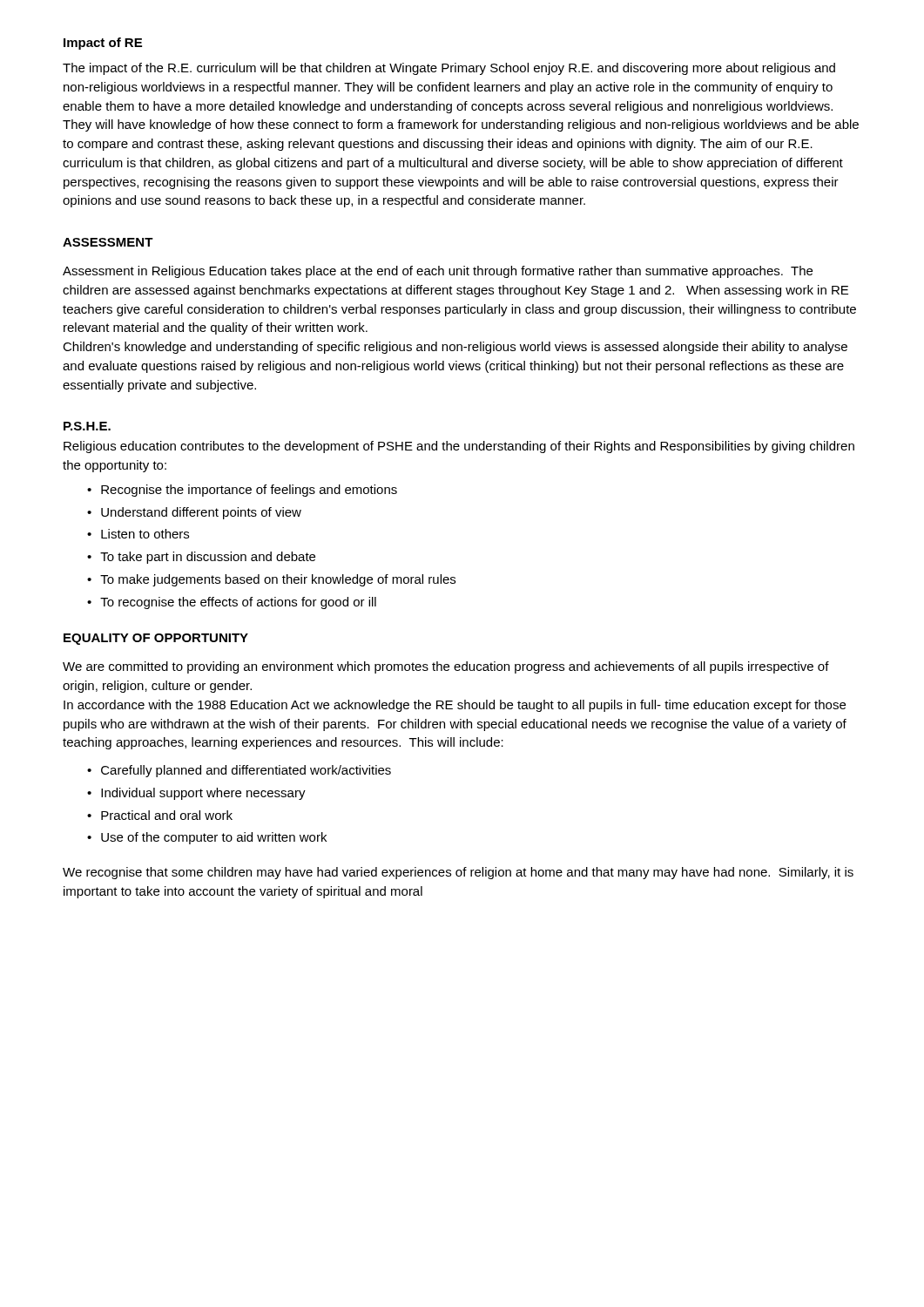Locate the list item that says "To take part in discussion and"
The height and width of the screenshot is (1307, 924).
click(208, 556)
